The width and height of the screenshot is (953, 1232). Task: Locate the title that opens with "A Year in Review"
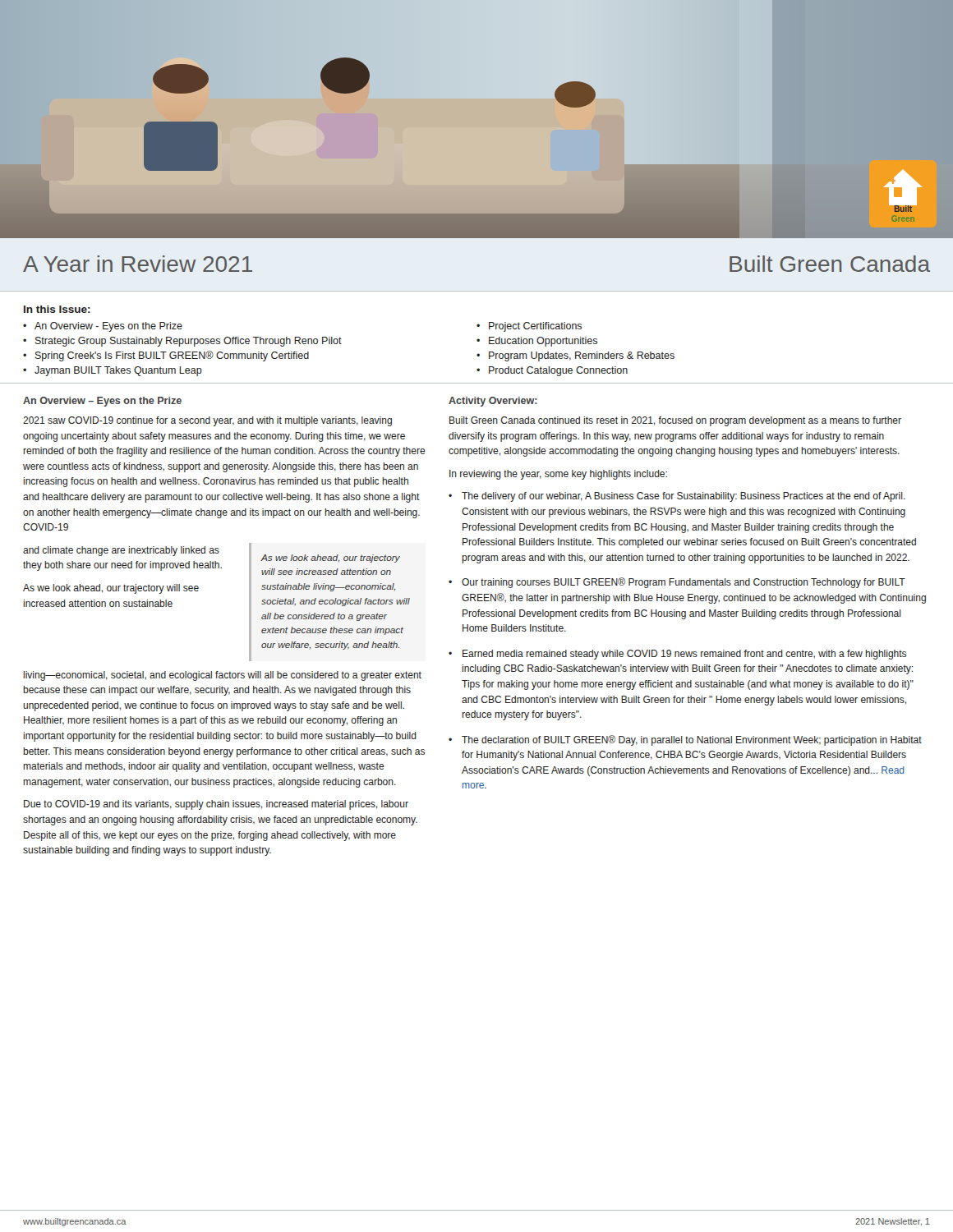[x=138, y=264]
